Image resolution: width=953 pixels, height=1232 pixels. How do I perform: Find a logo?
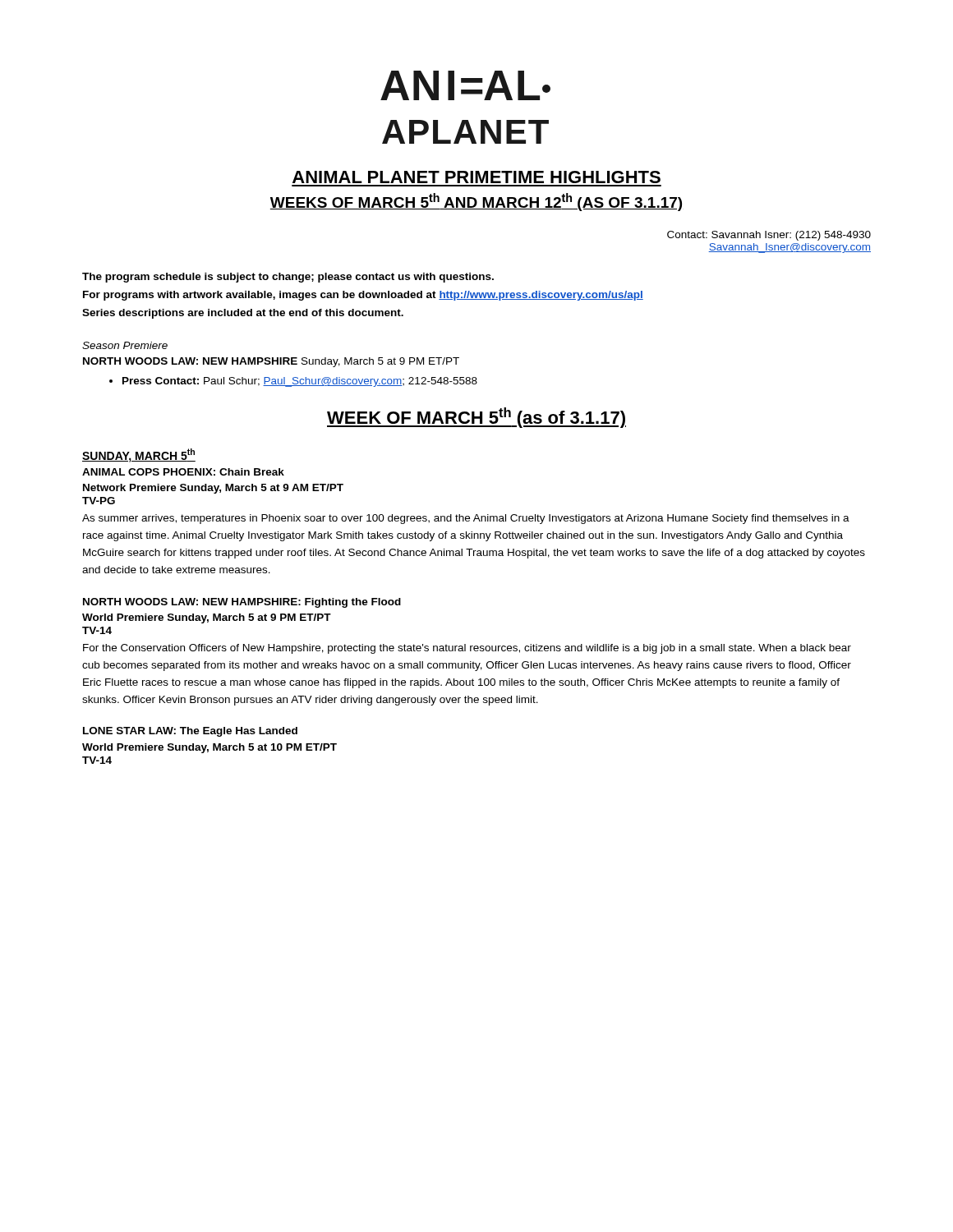tap(476, 104)
